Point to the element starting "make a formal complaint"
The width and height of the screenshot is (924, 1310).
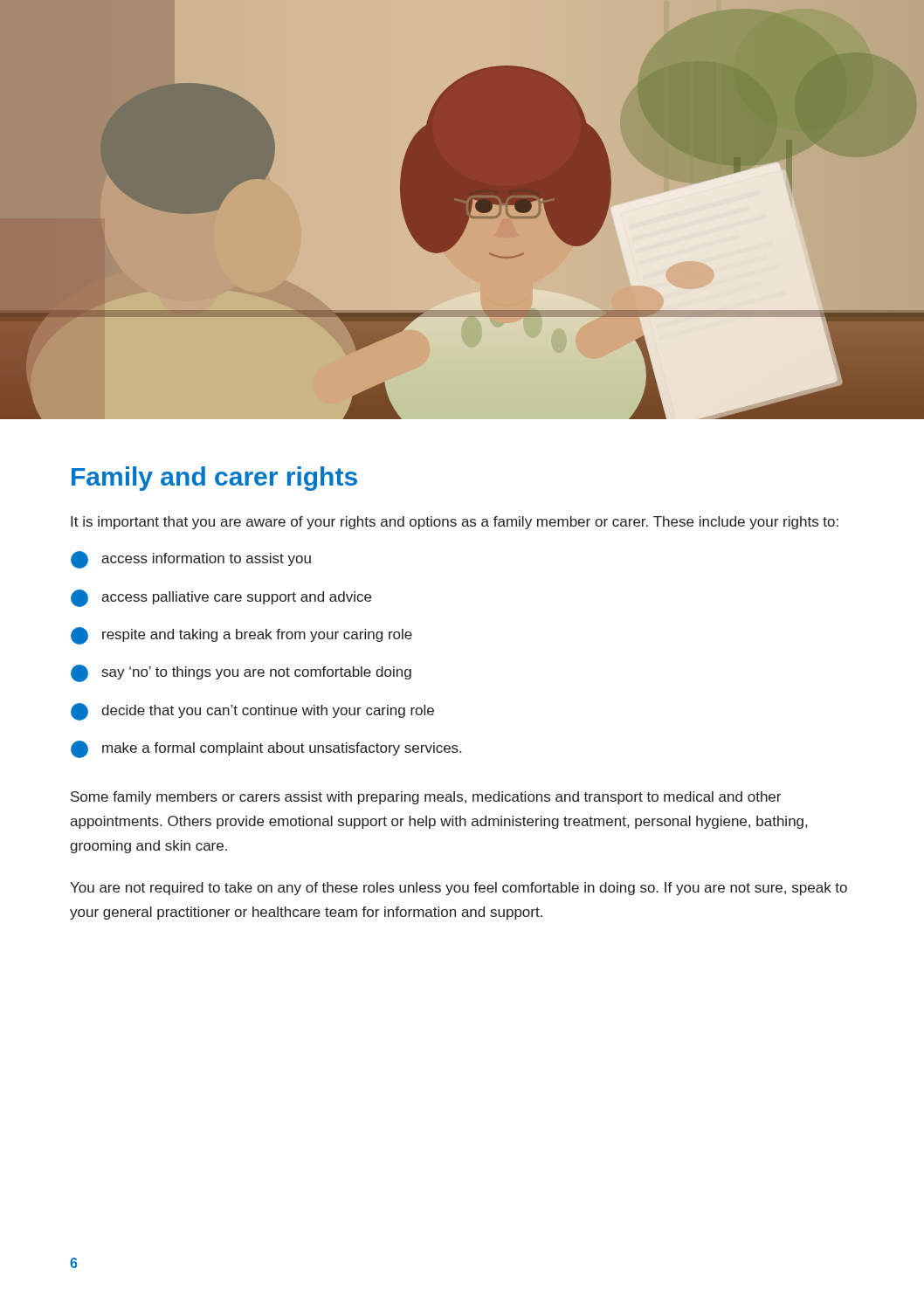266,752
